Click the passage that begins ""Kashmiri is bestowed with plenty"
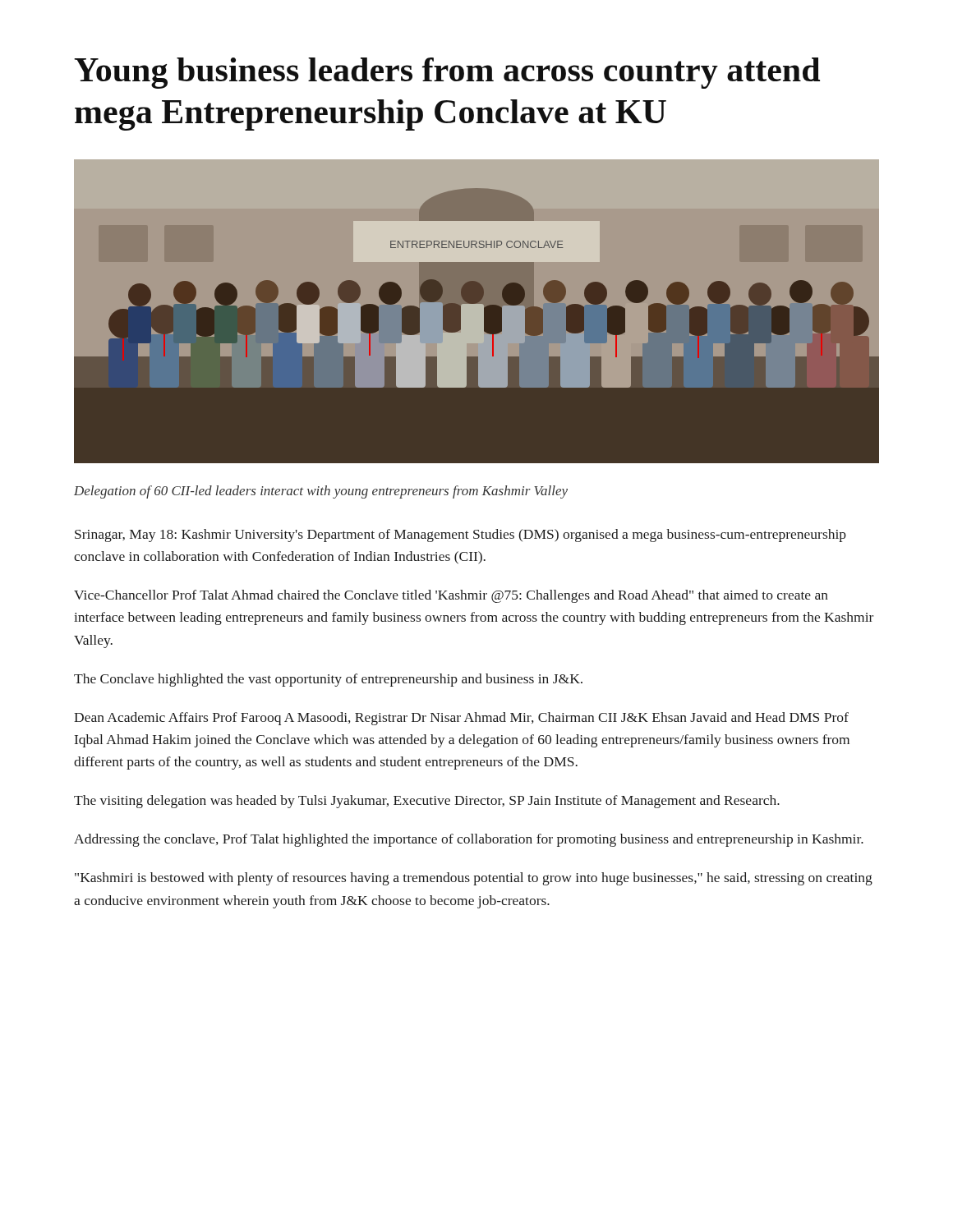Image resolution: width=953 pixels, height=1232 pixels. [473, 889]
